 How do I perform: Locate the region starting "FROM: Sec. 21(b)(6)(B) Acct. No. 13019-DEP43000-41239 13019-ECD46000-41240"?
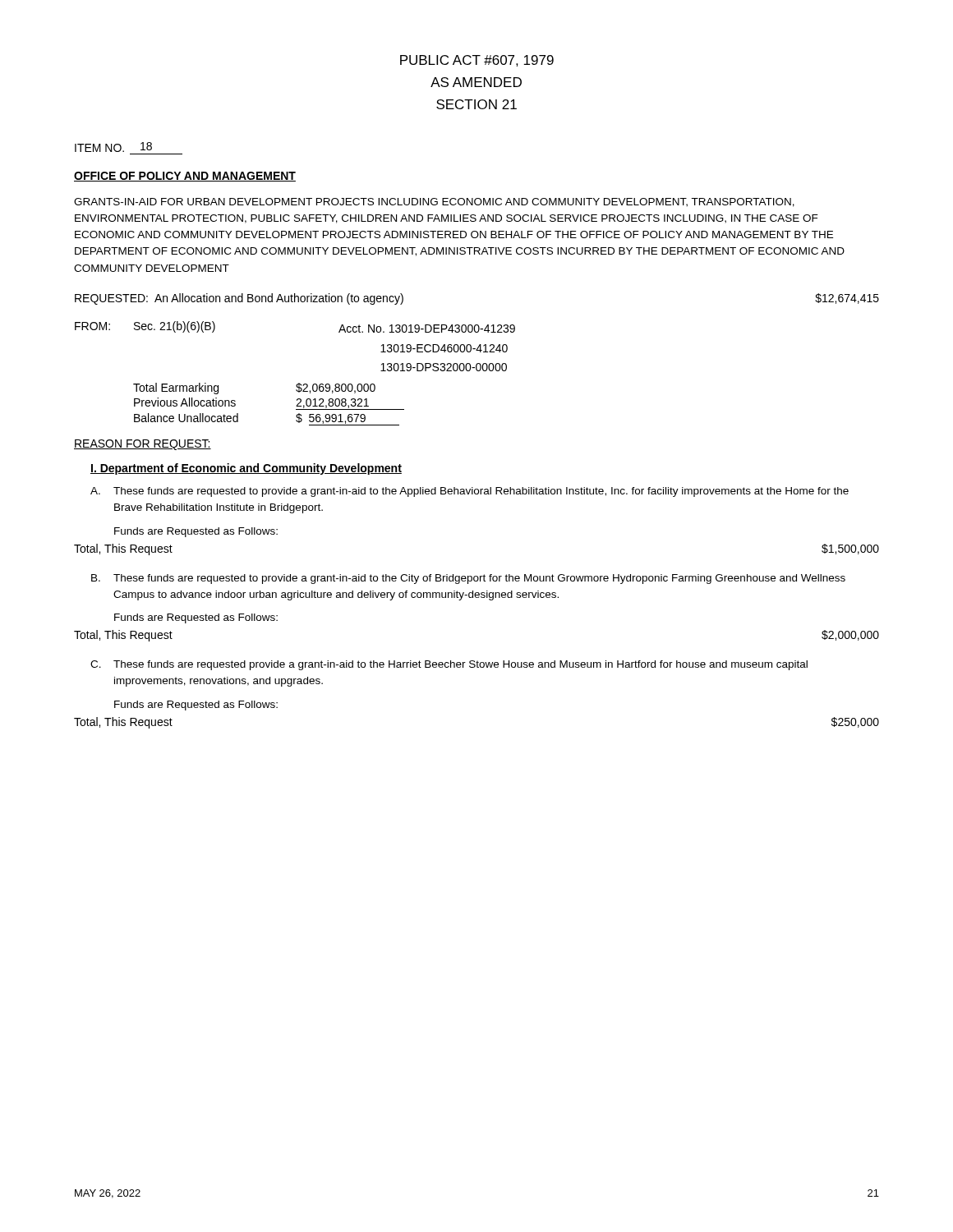476,372
